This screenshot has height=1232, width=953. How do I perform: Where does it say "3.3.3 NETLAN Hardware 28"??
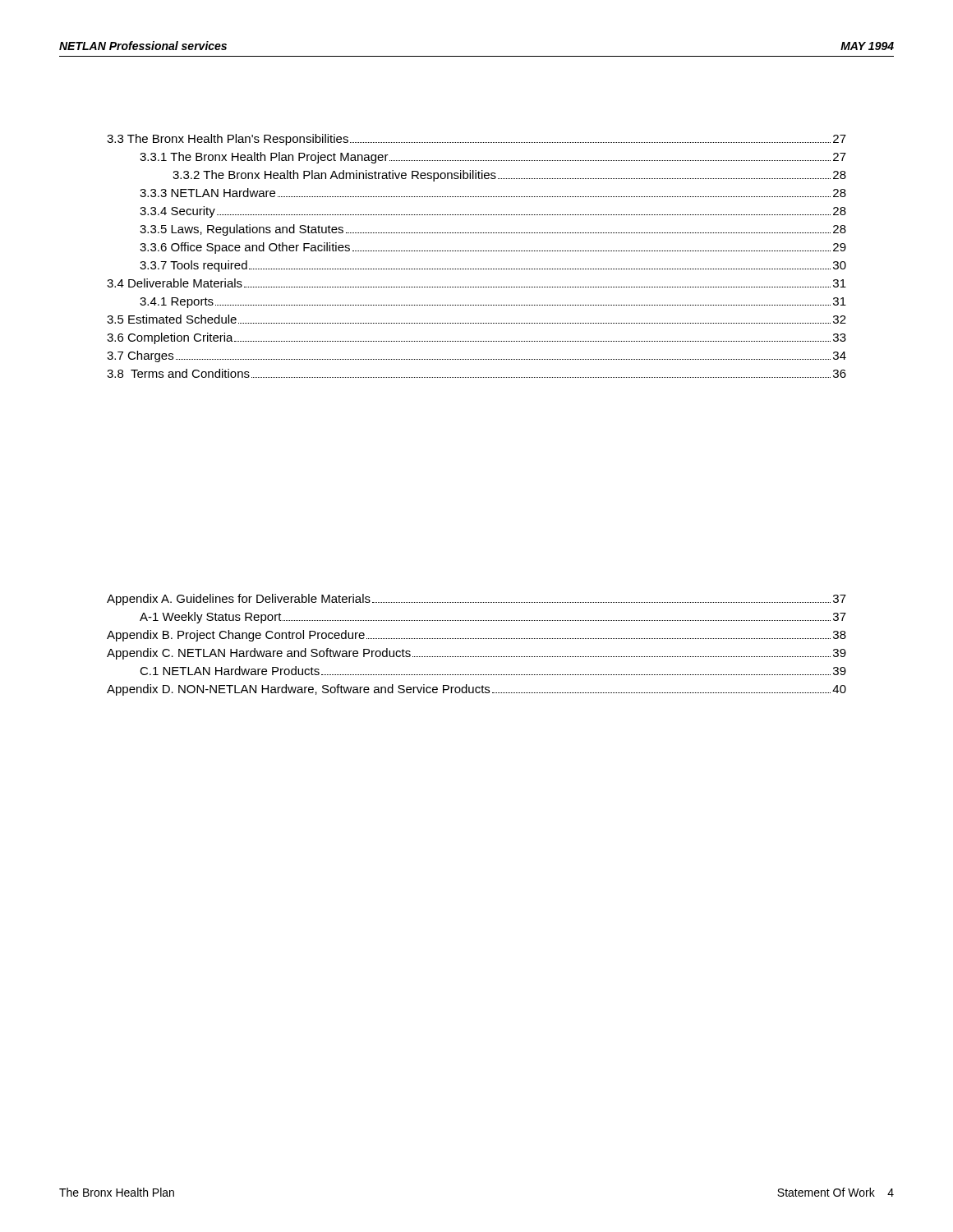tap(476, 193)
